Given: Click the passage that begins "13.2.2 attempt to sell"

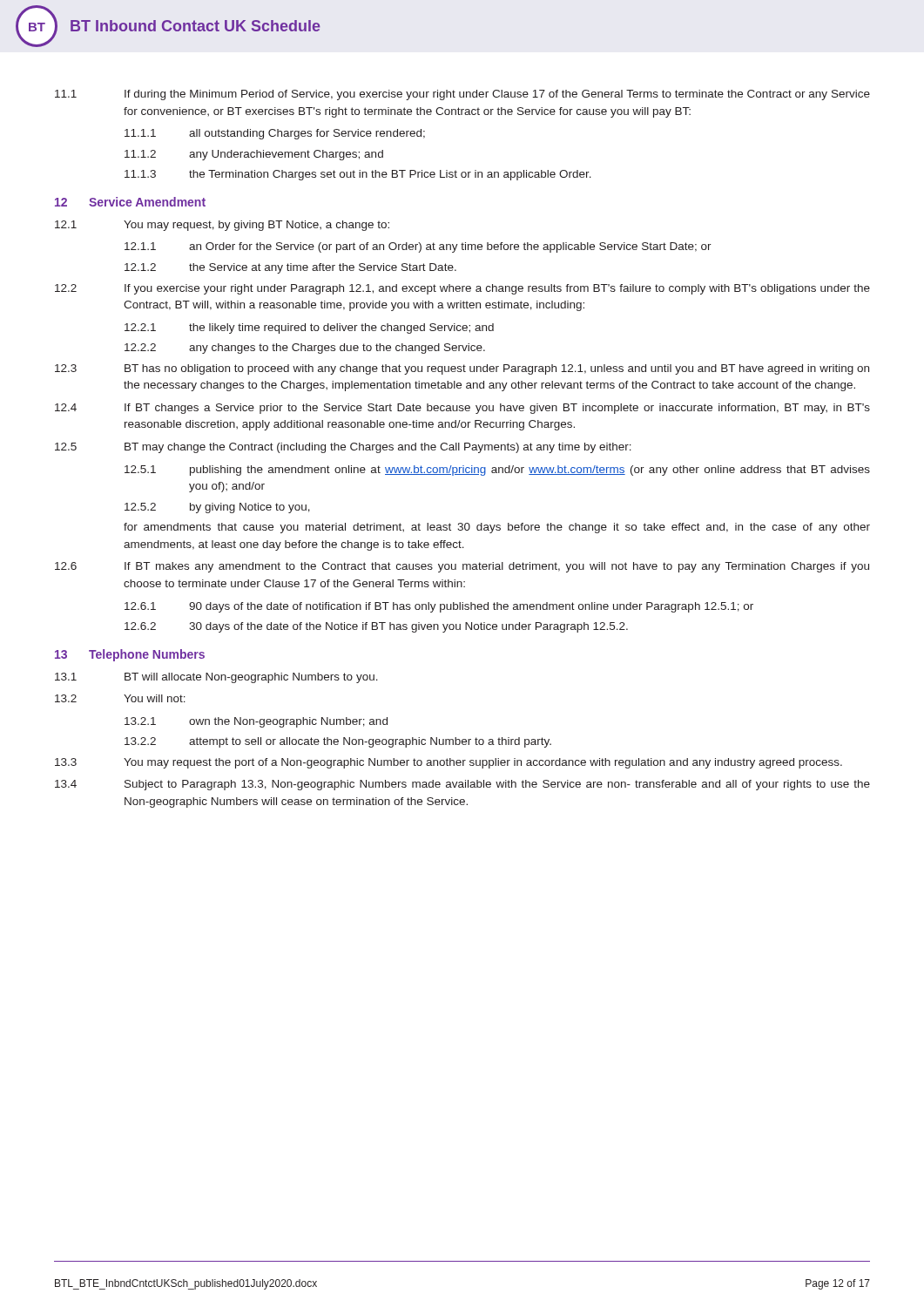Looking at the screenshot, I should [497, 742].
